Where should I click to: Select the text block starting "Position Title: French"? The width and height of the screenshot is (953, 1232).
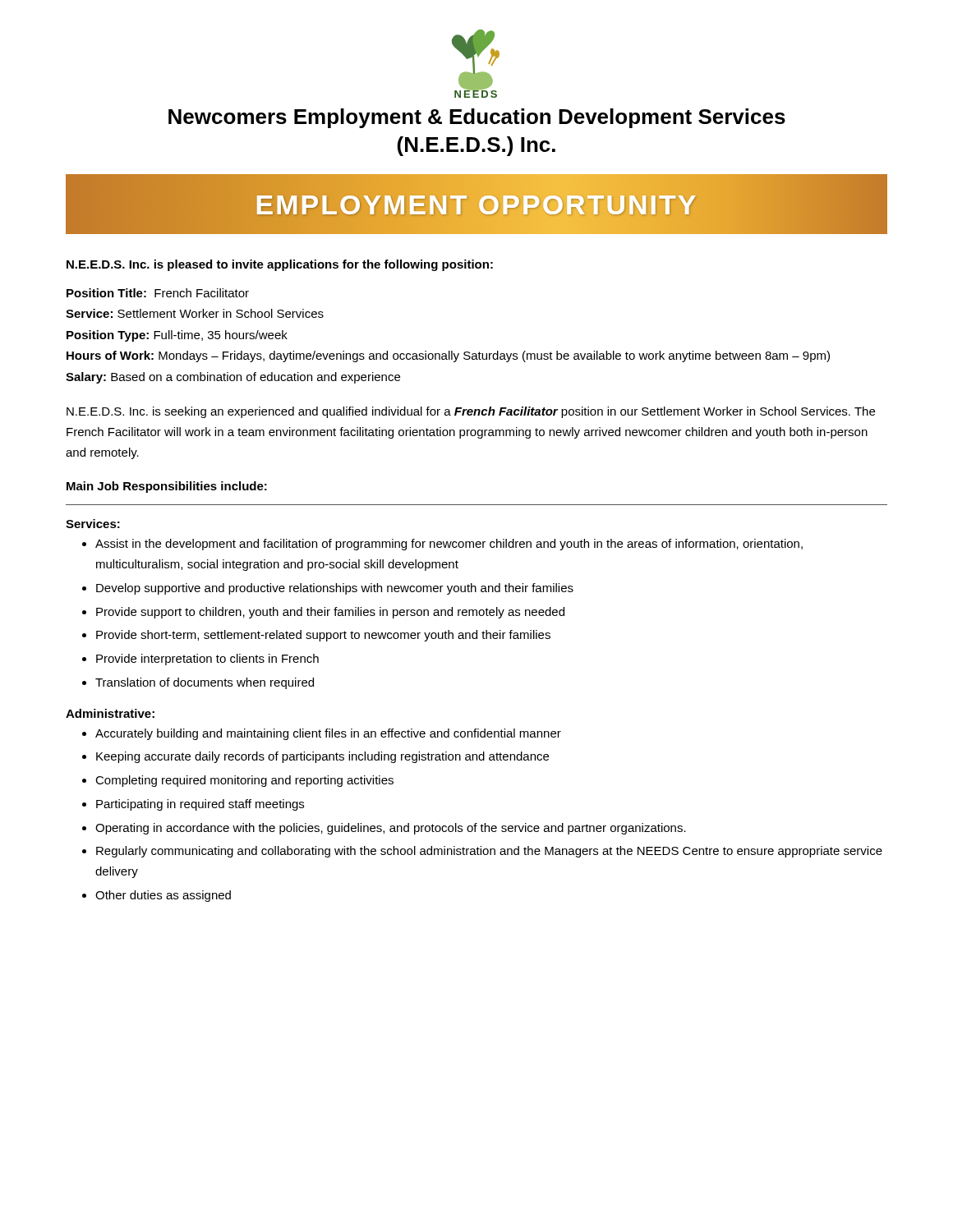pos(158,293)
